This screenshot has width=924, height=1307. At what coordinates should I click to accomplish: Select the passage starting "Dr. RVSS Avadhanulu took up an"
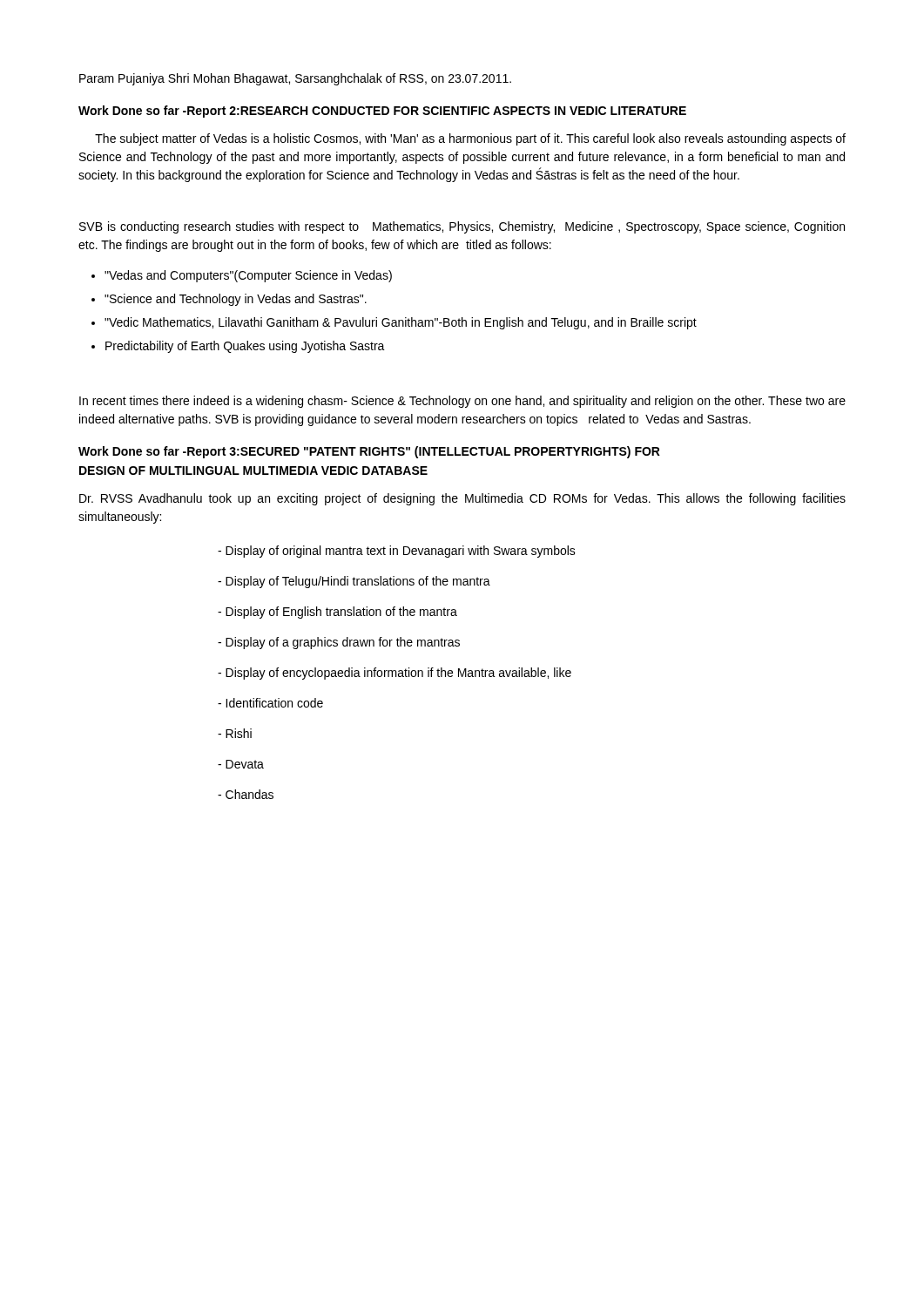pos(462,508)
